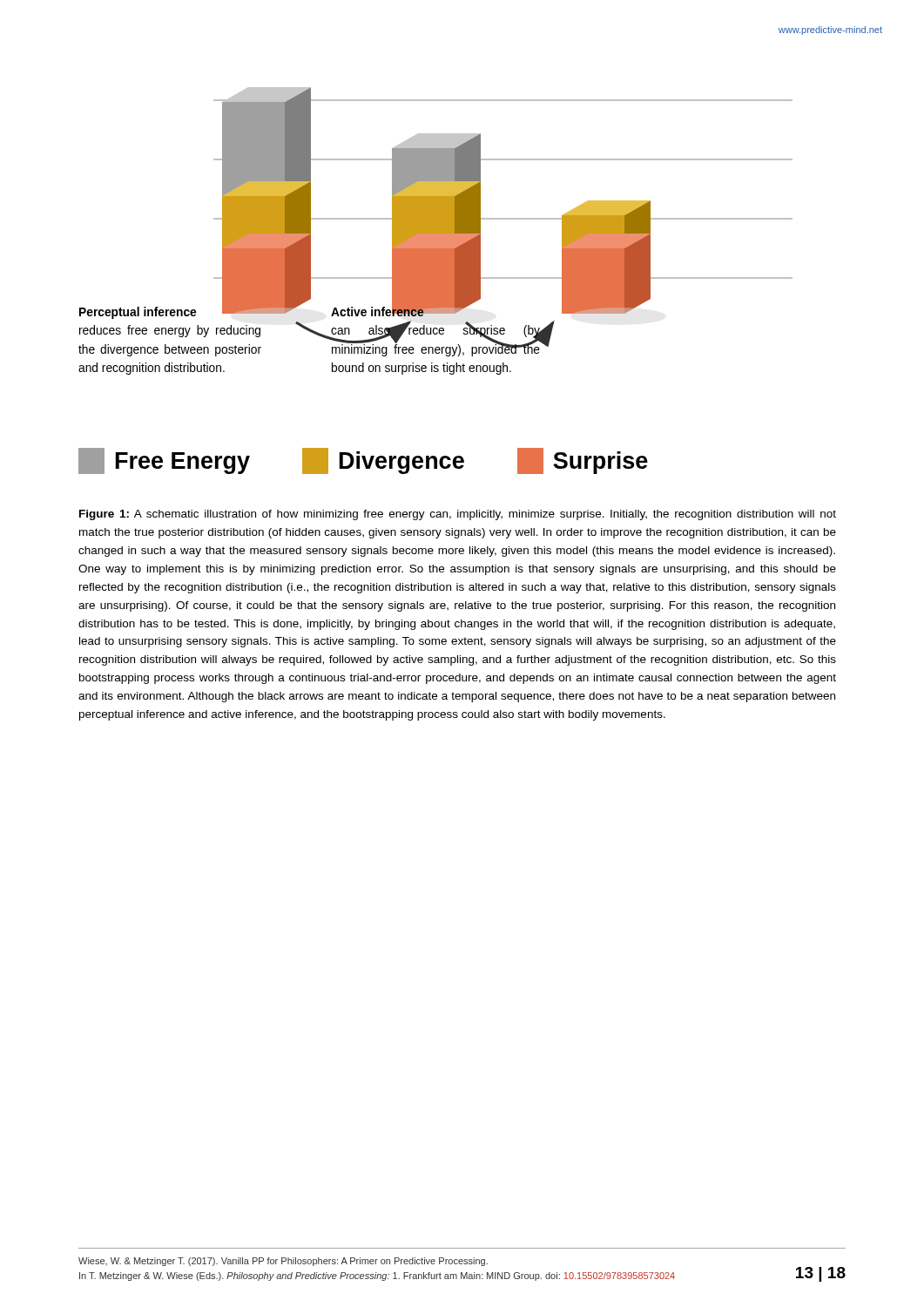Find the text block that says "Perceptual inference reduces"

click(170, 340)
